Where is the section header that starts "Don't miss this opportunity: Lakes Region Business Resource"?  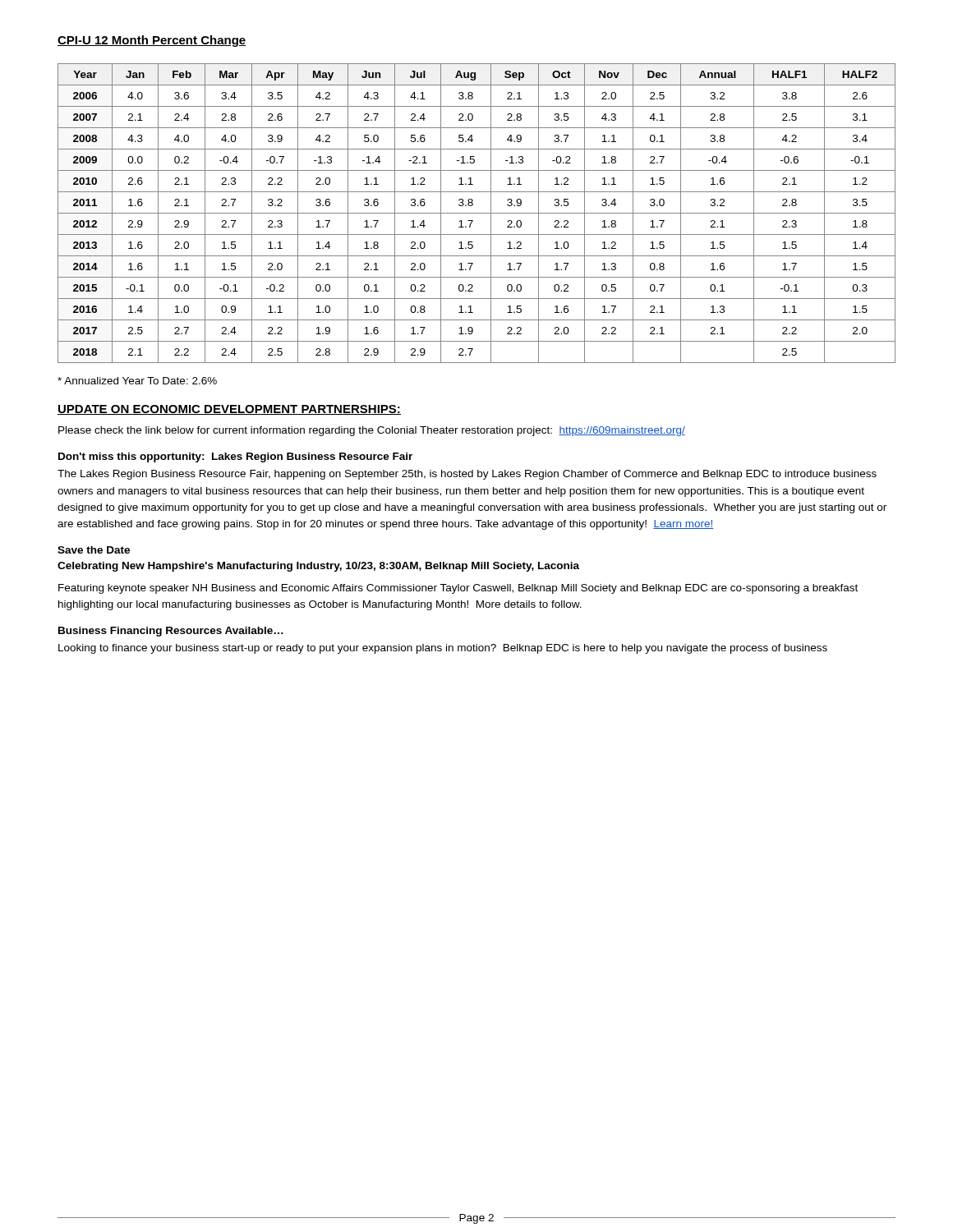click(x=235, y=456)
